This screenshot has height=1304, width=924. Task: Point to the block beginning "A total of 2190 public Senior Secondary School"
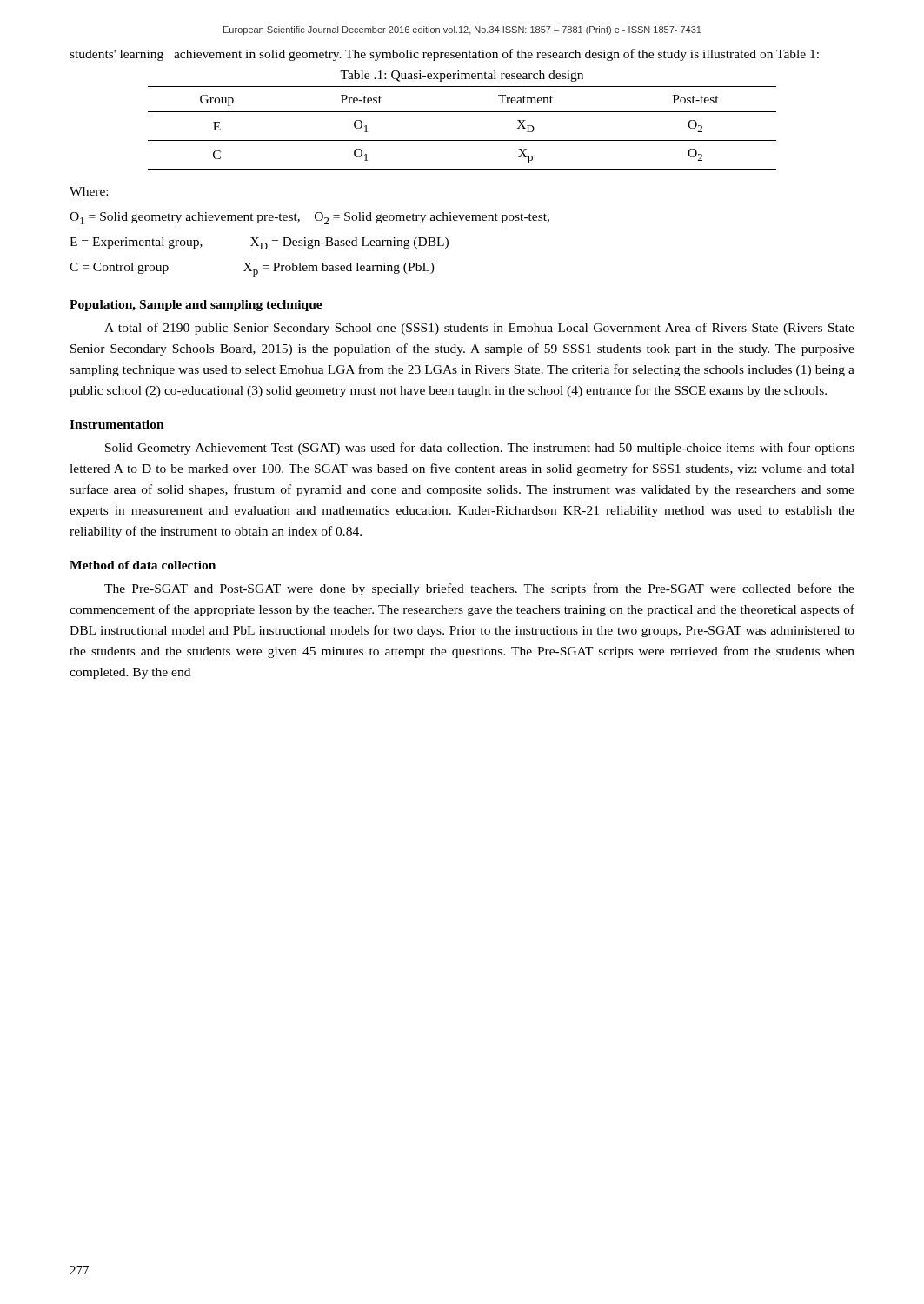click(462, 359)
